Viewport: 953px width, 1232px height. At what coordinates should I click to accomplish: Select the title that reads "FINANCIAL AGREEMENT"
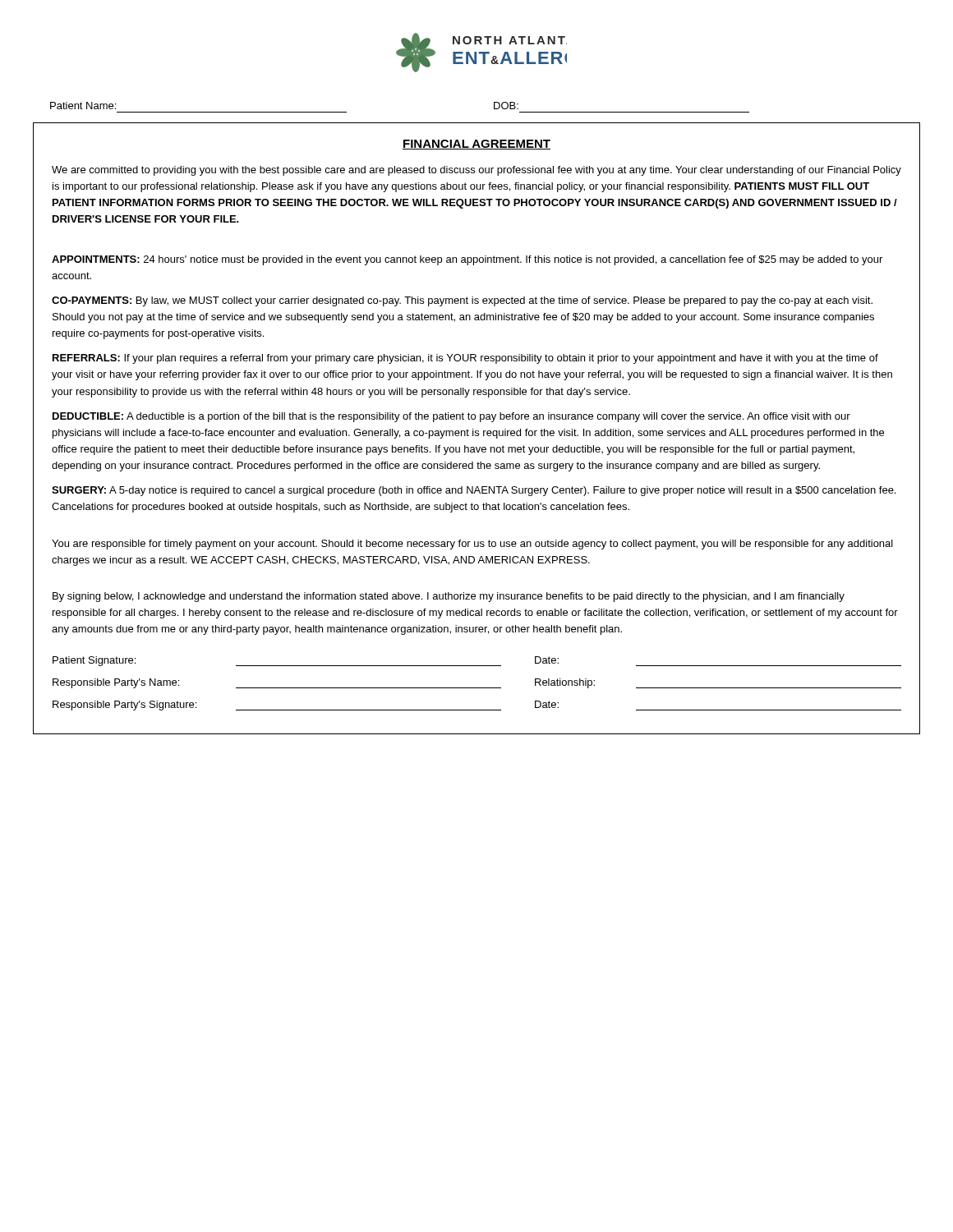click(476, 143)
